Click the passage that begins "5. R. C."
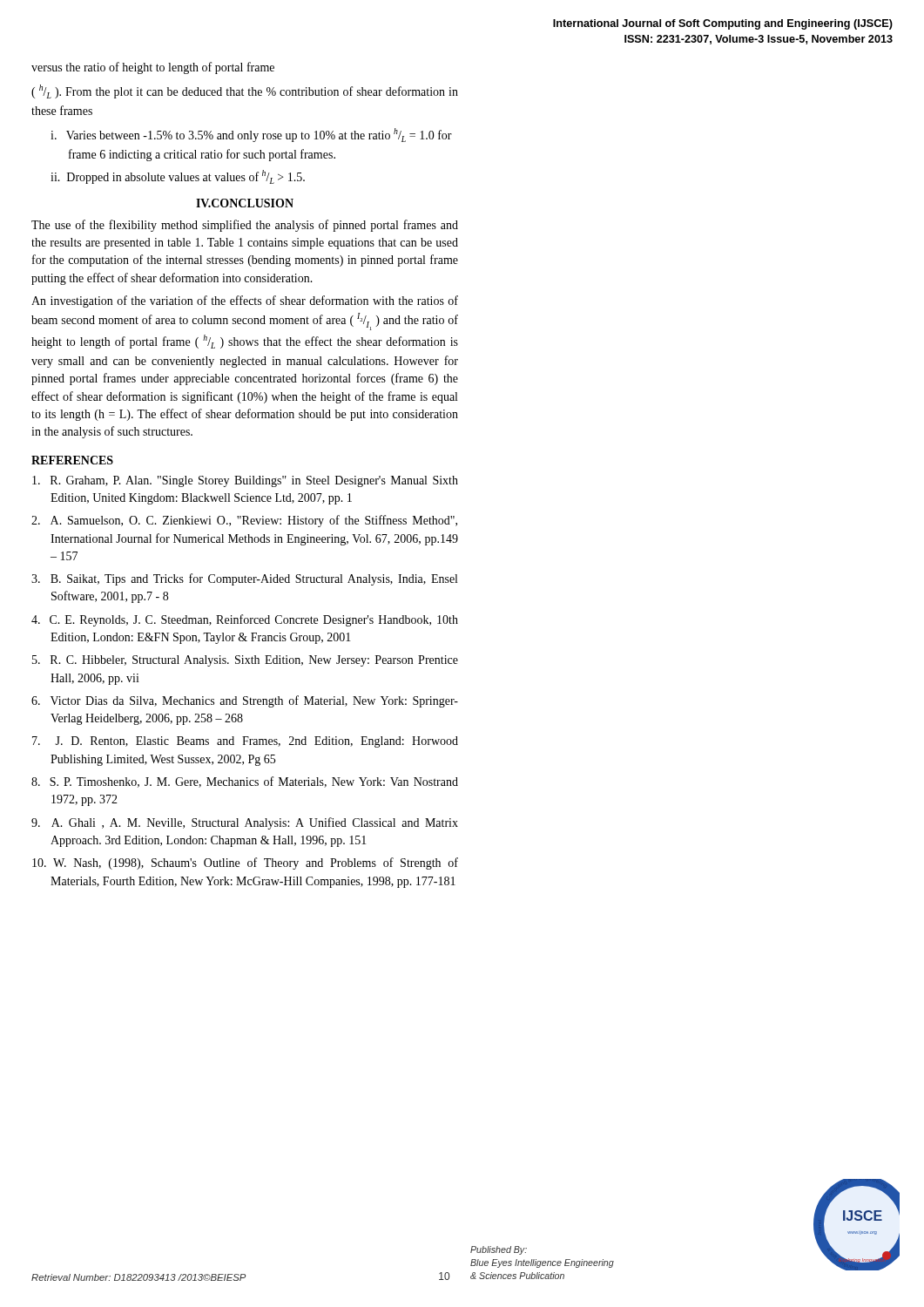The height and width of the screenshot is (1307, 924). point(245,670)
